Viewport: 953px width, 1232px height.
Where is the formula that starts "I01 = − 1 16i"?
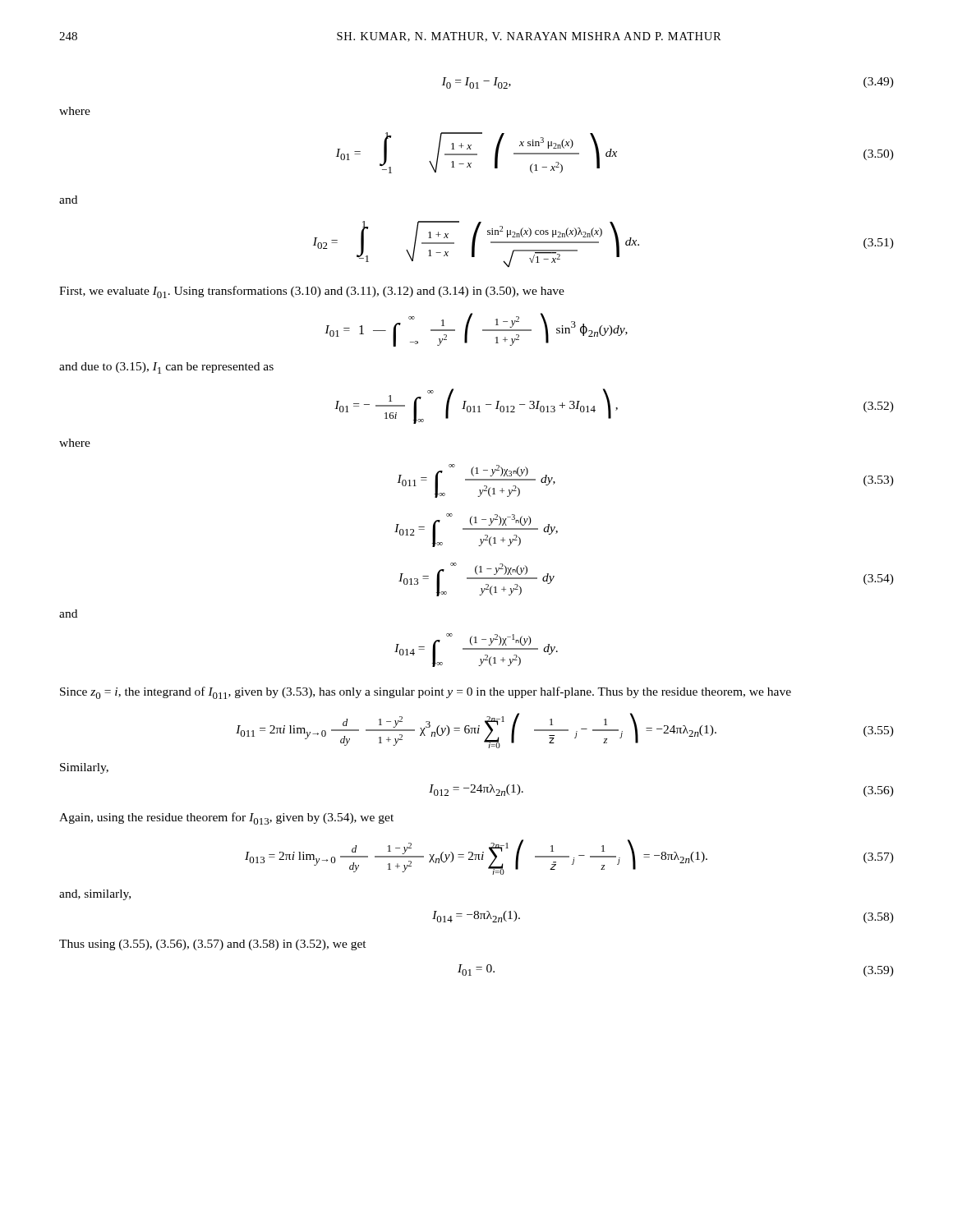pos(614,405)
